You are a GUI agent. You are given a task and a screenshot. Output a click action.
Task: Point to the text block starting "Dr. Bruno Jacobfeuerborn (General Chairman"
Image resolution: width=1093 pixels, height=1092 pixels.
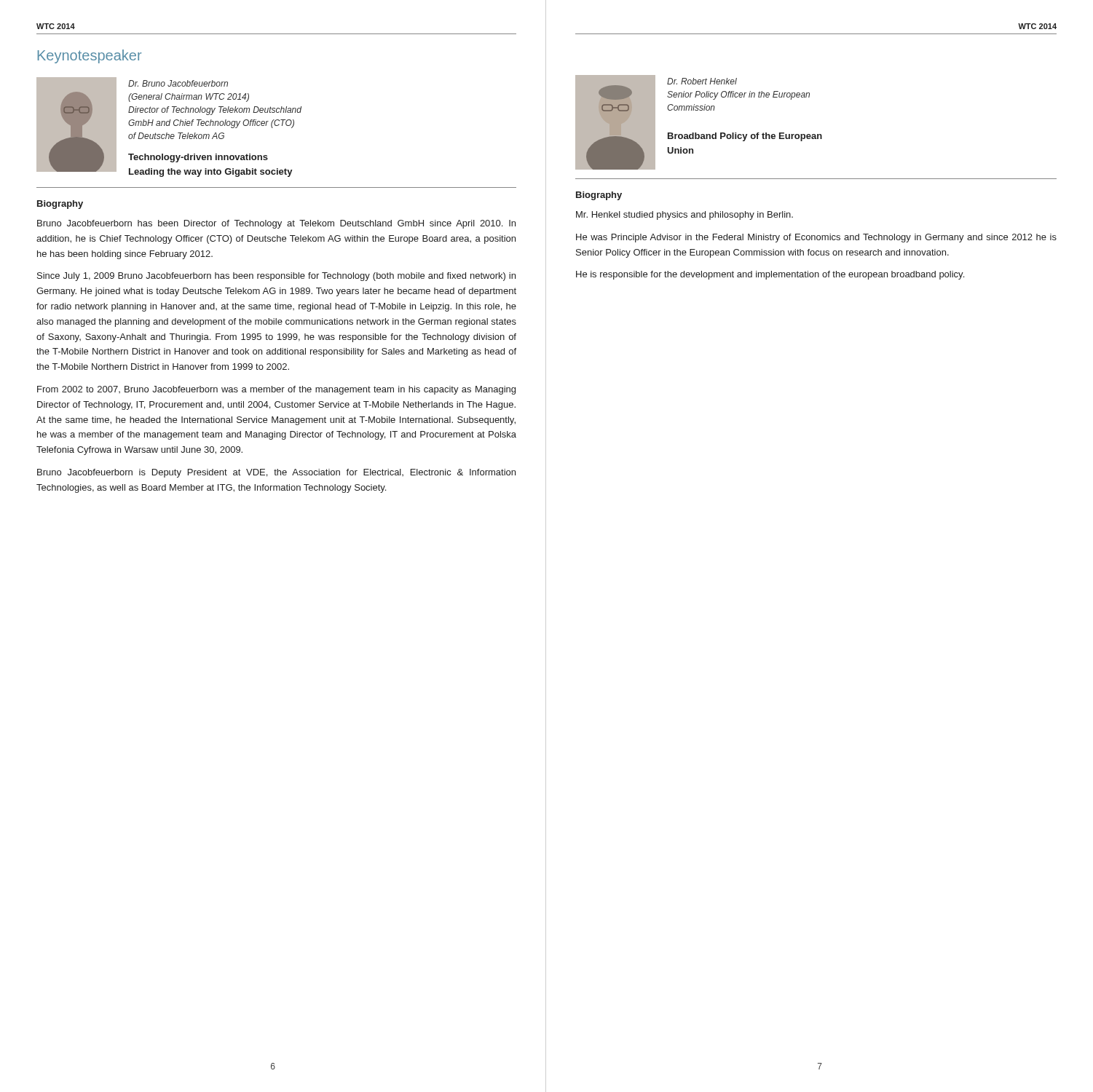point(215,110)
